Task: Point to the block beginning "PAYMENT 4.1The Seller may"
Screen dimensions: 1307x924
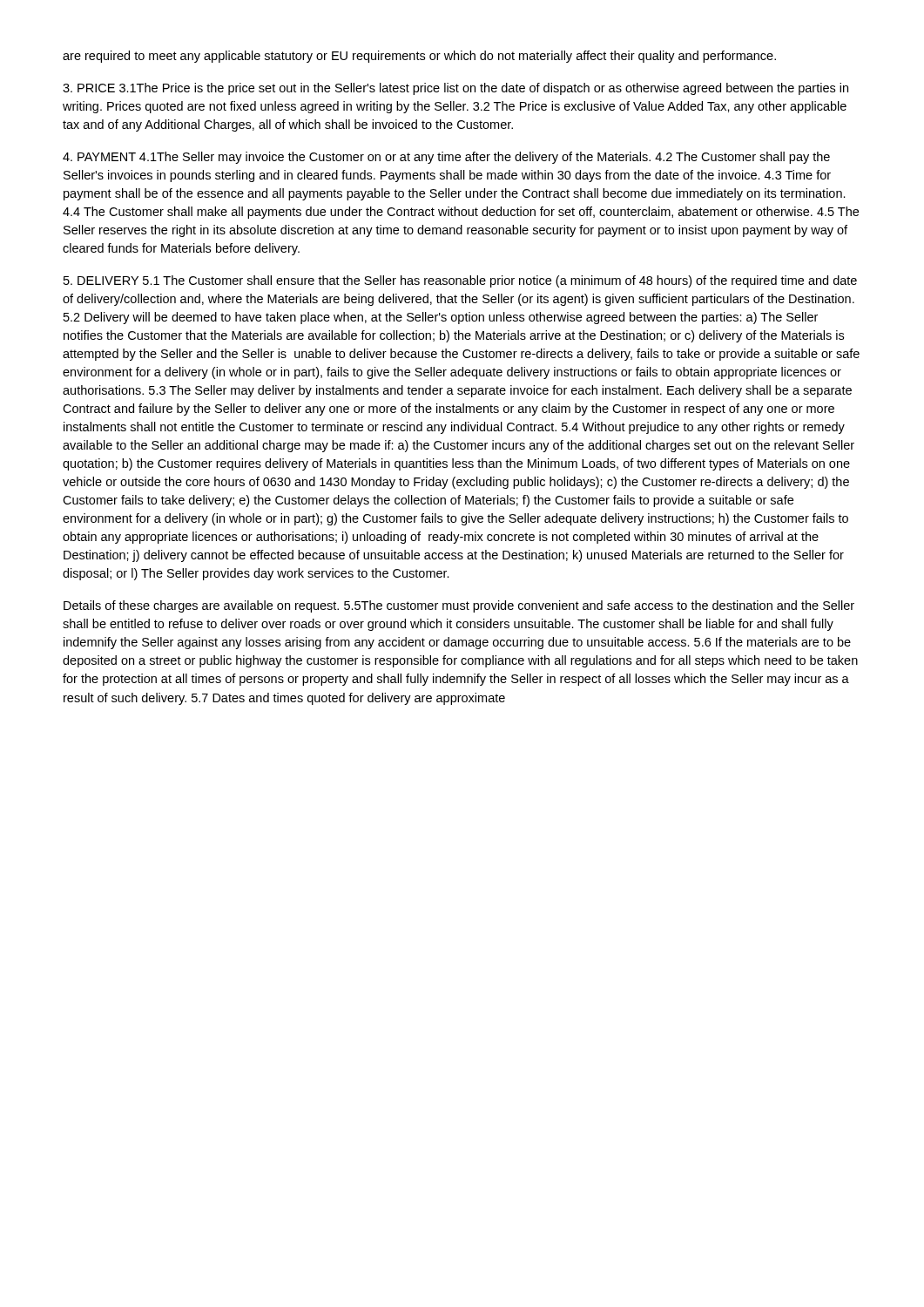Action: click(461, 203)
